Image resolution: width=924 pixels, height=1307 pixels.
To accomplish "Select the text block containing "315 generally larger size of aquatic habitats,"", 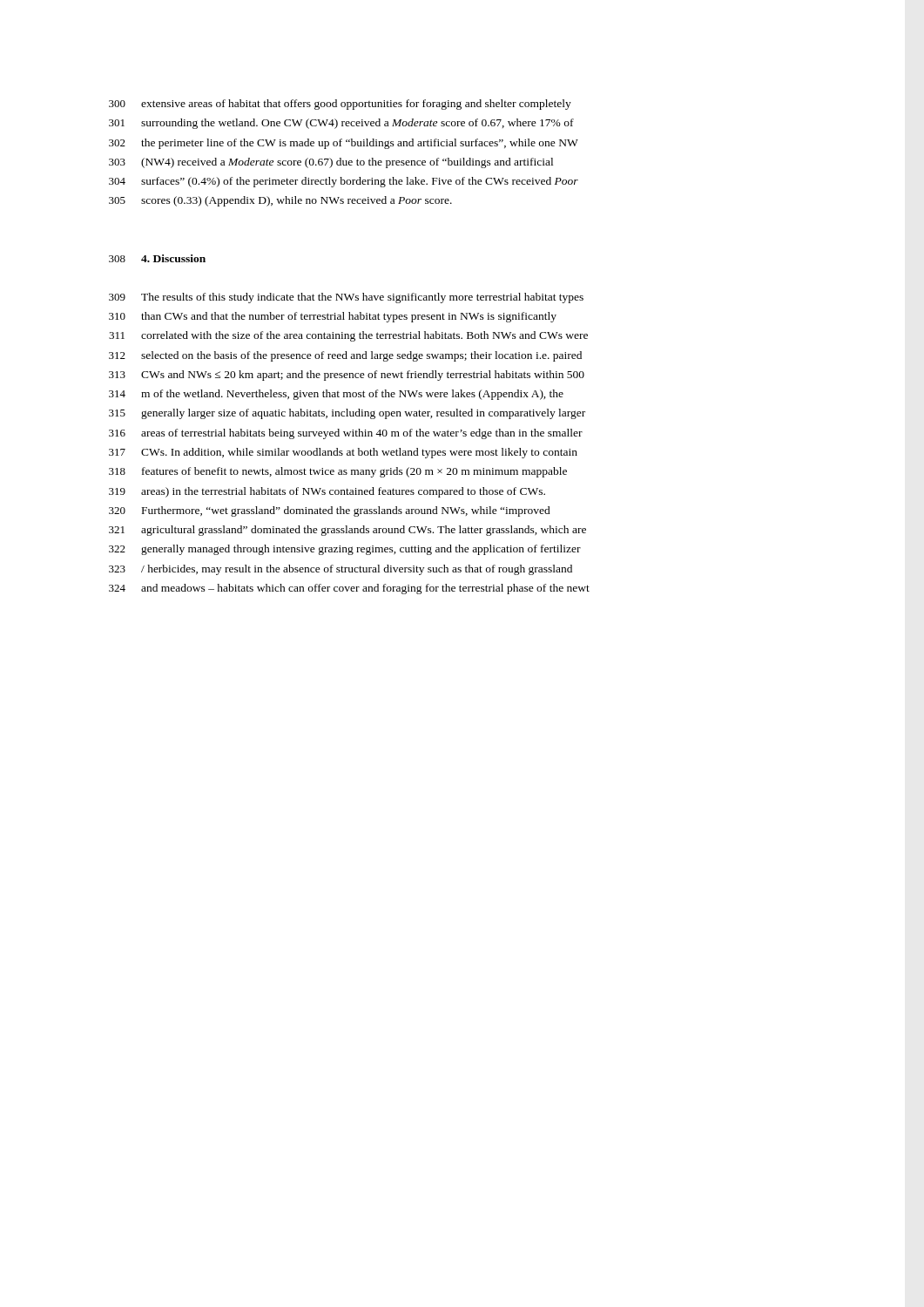I will (425, 414).
